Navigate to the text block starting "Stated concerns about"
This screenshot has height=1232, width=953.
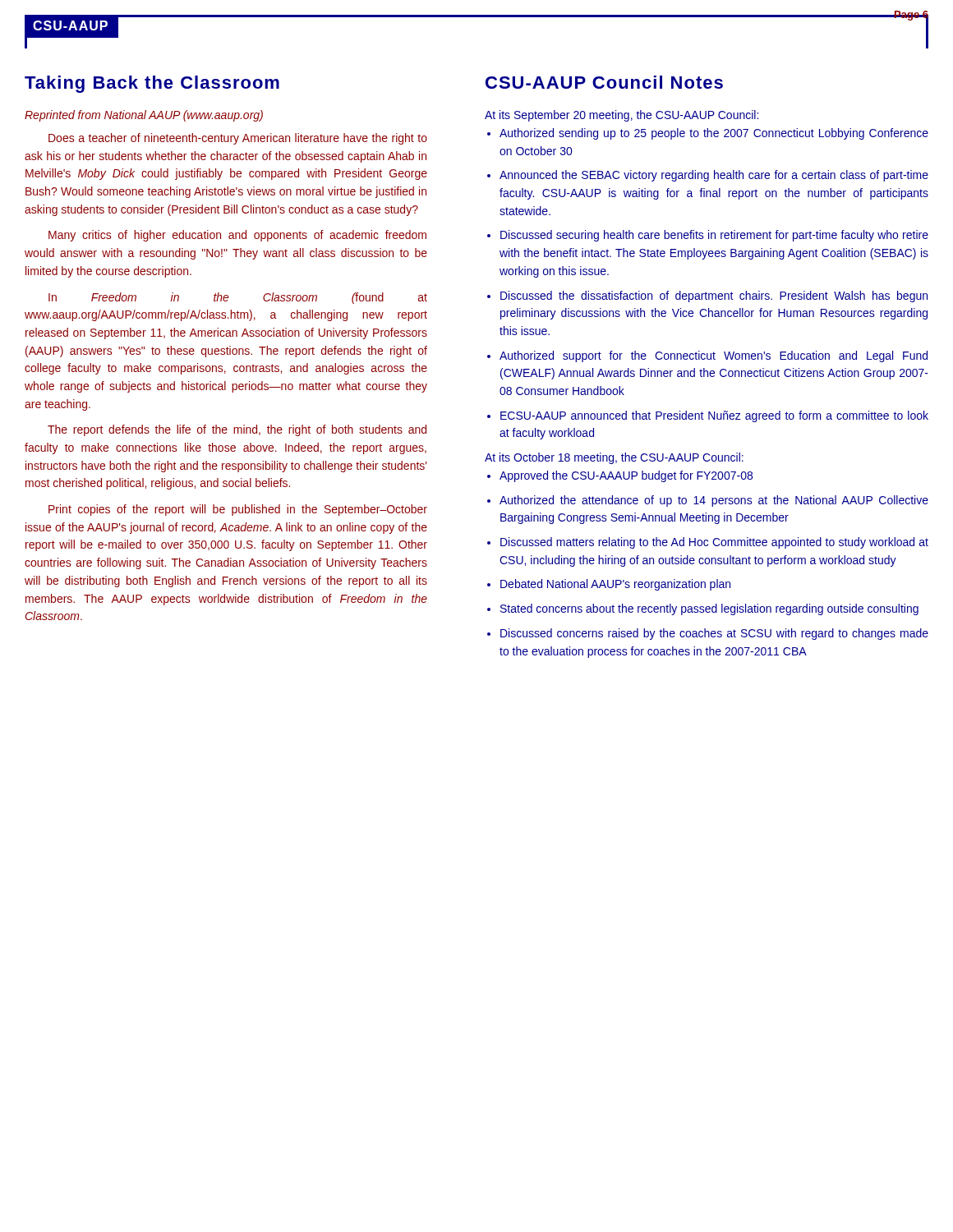pyautogui.click(x=709, y=609)
